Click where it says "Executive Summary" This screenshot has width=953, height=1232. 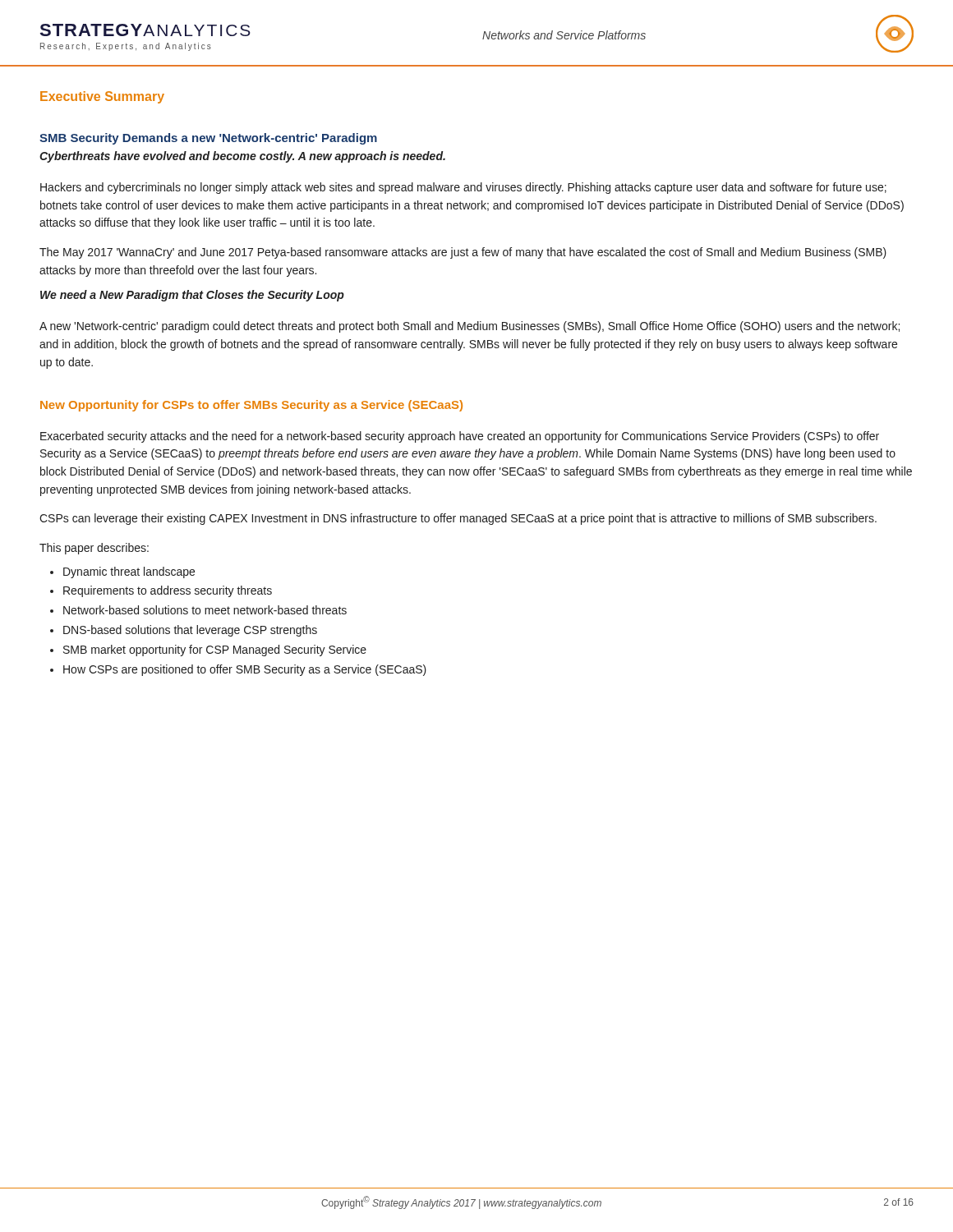[102, 97]
